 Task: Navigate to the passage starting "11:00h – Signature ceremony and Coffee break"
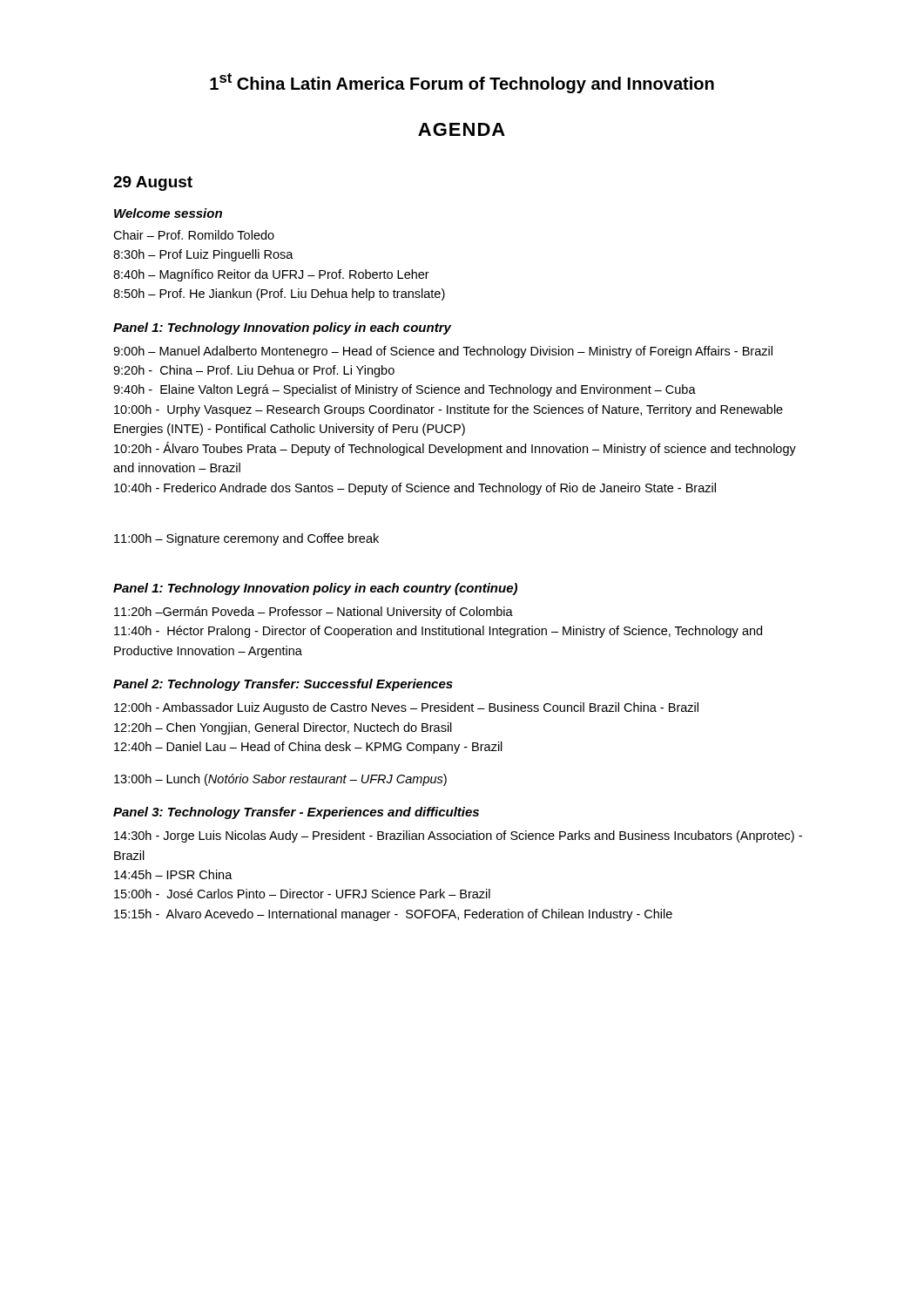tap(246, 539)
